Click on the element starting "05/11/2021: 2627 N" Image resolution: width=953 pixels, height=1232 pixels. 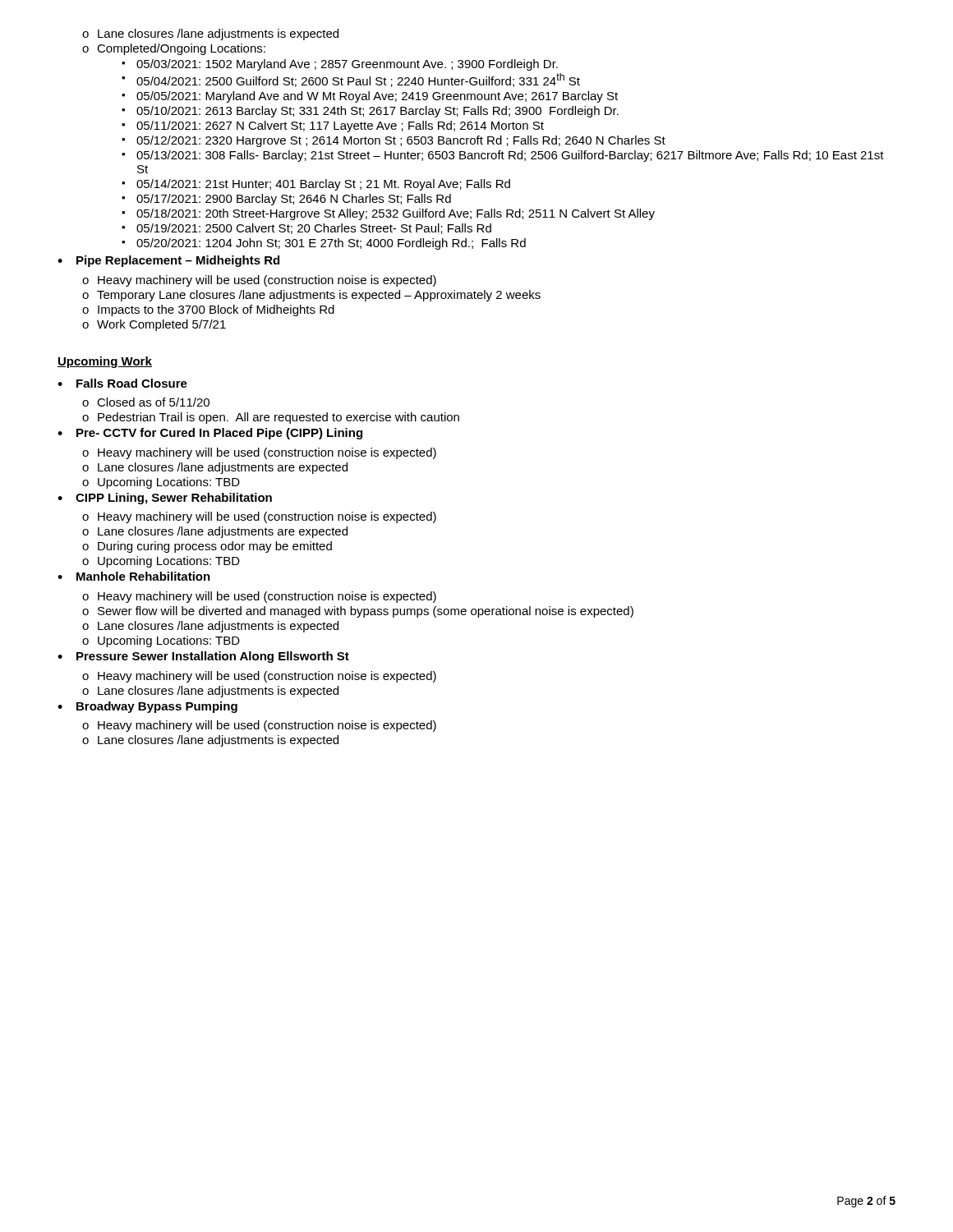(340, 125)
